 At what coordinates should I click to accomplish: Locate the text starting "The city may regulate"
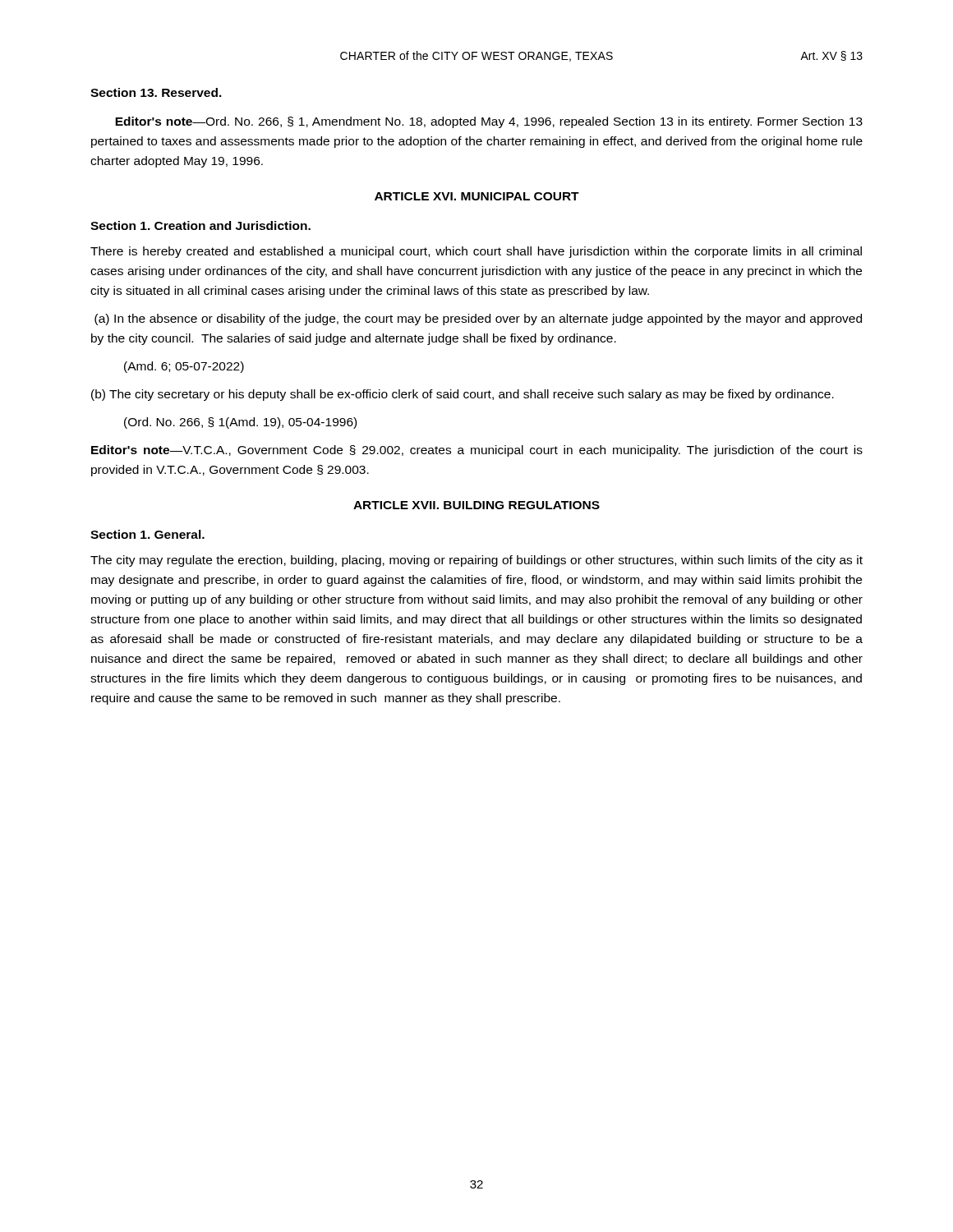tap(476, 629)
